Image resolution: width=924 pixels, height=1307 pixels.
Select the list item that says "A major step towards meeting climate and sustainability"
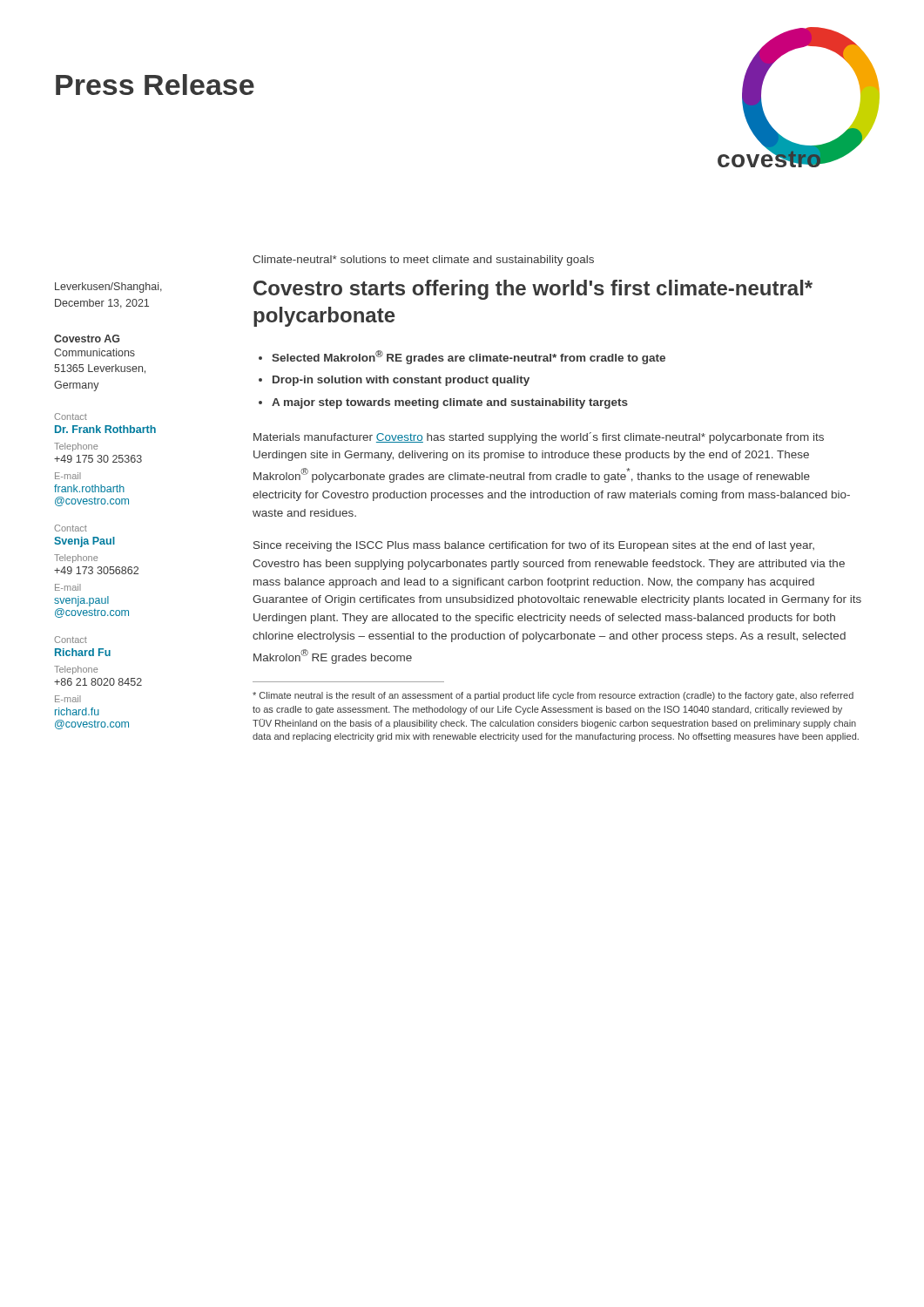[x=450, y=402]
